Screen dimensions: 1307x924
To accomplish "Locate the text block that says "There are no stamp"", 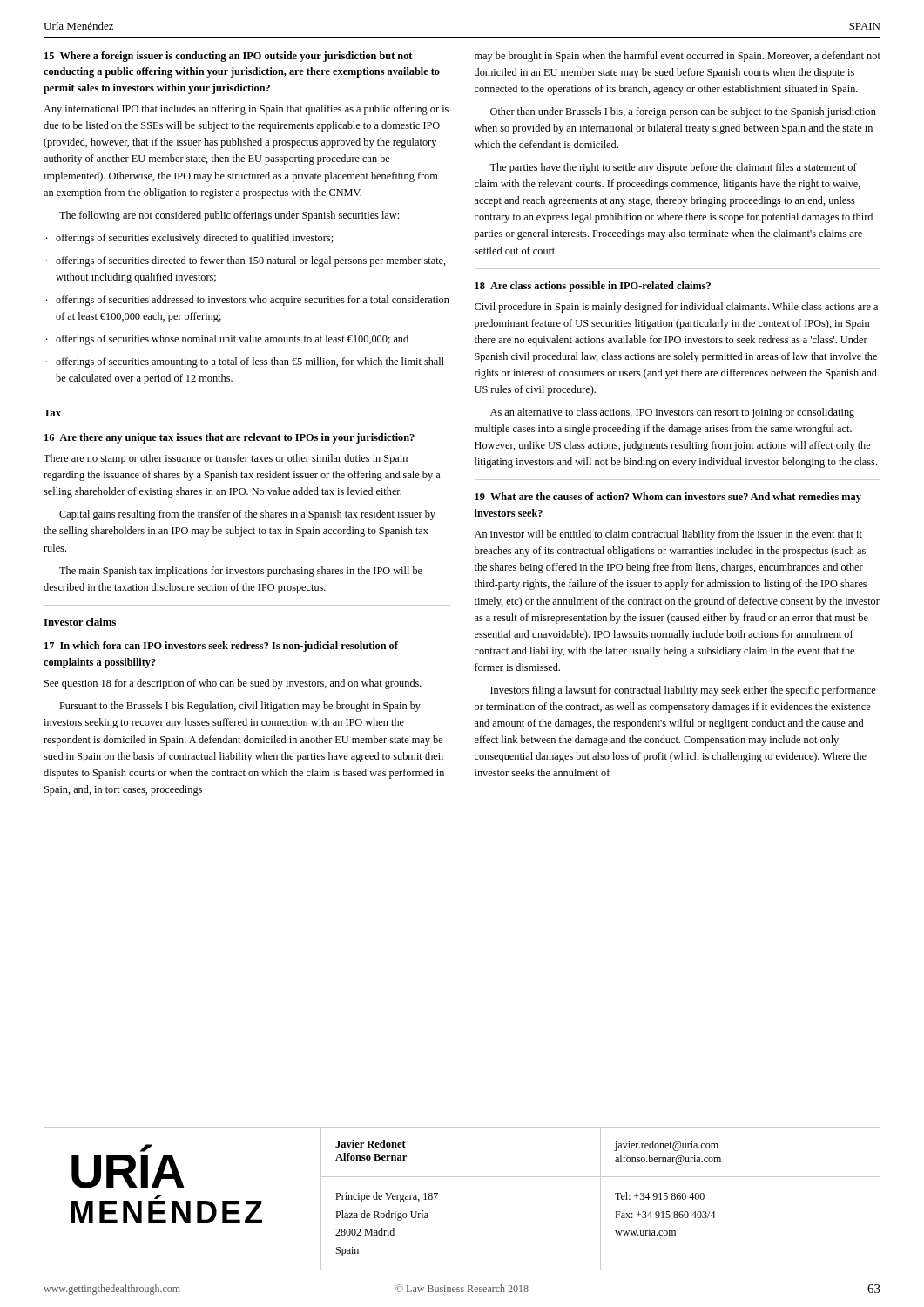I will coord(247,523).
